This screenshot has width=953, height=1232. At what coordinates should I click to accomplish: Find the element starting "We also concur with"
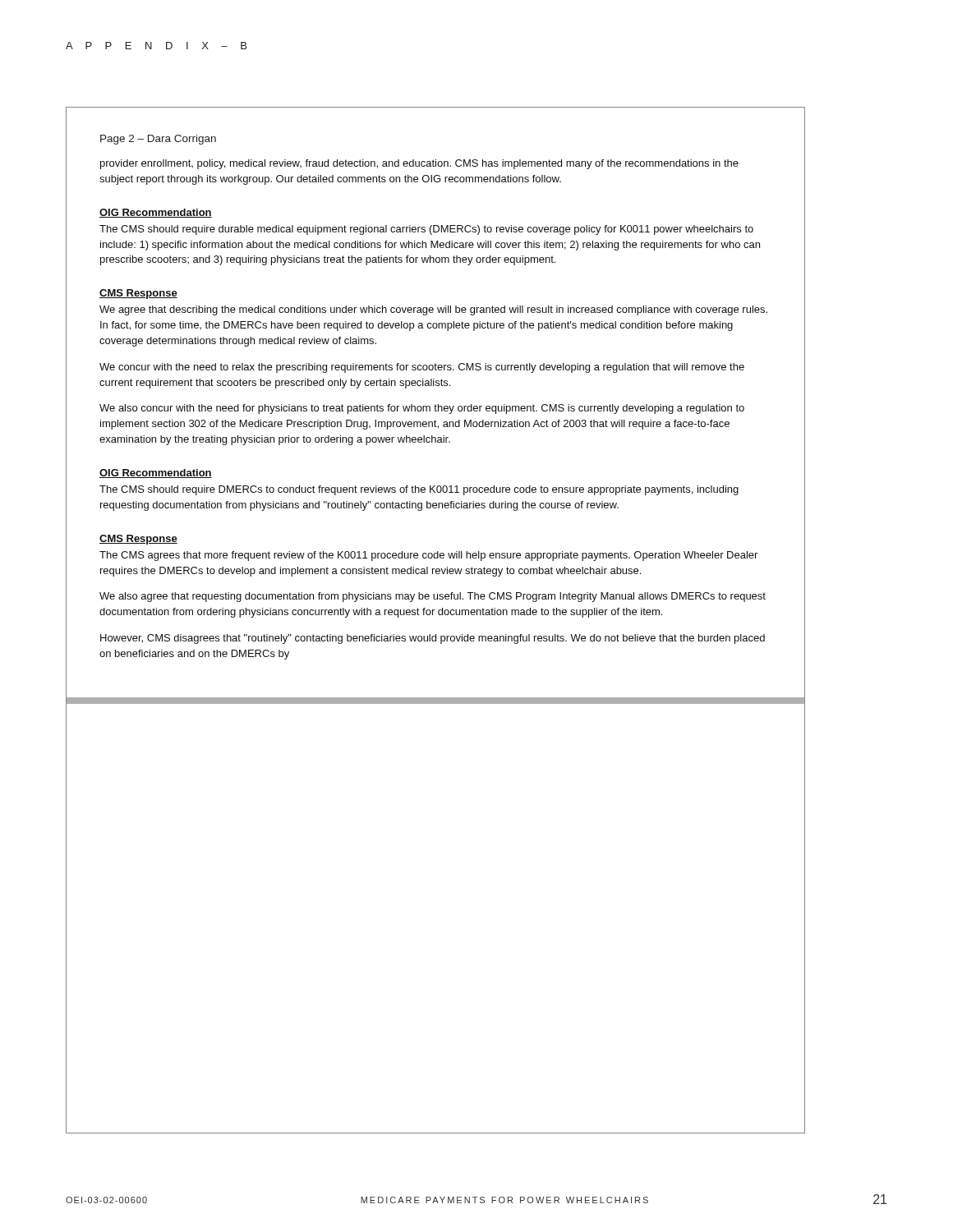(422, 424)
